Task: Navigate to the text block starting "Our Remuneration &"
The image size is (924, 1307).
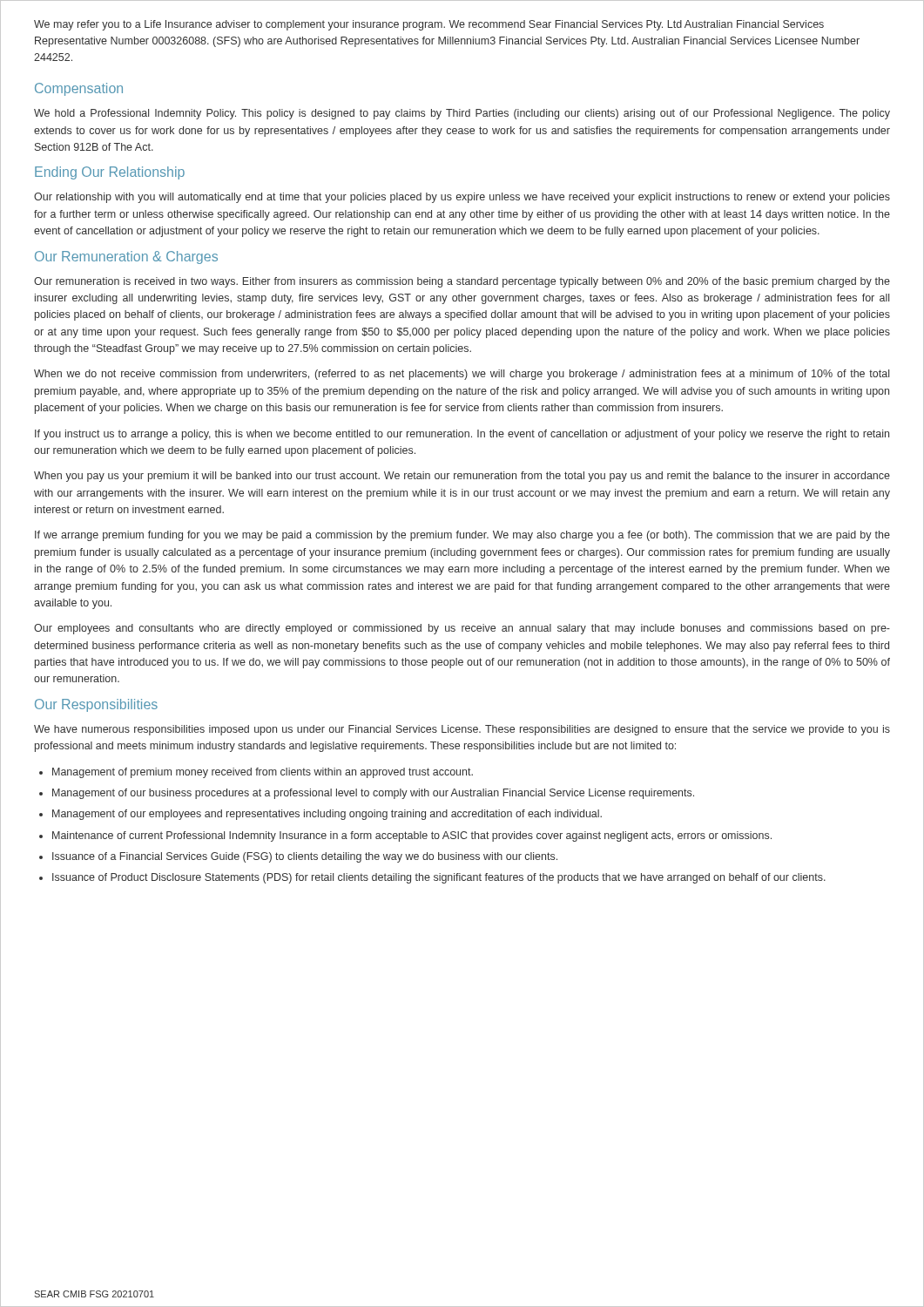Action: [x=126, y=256]
